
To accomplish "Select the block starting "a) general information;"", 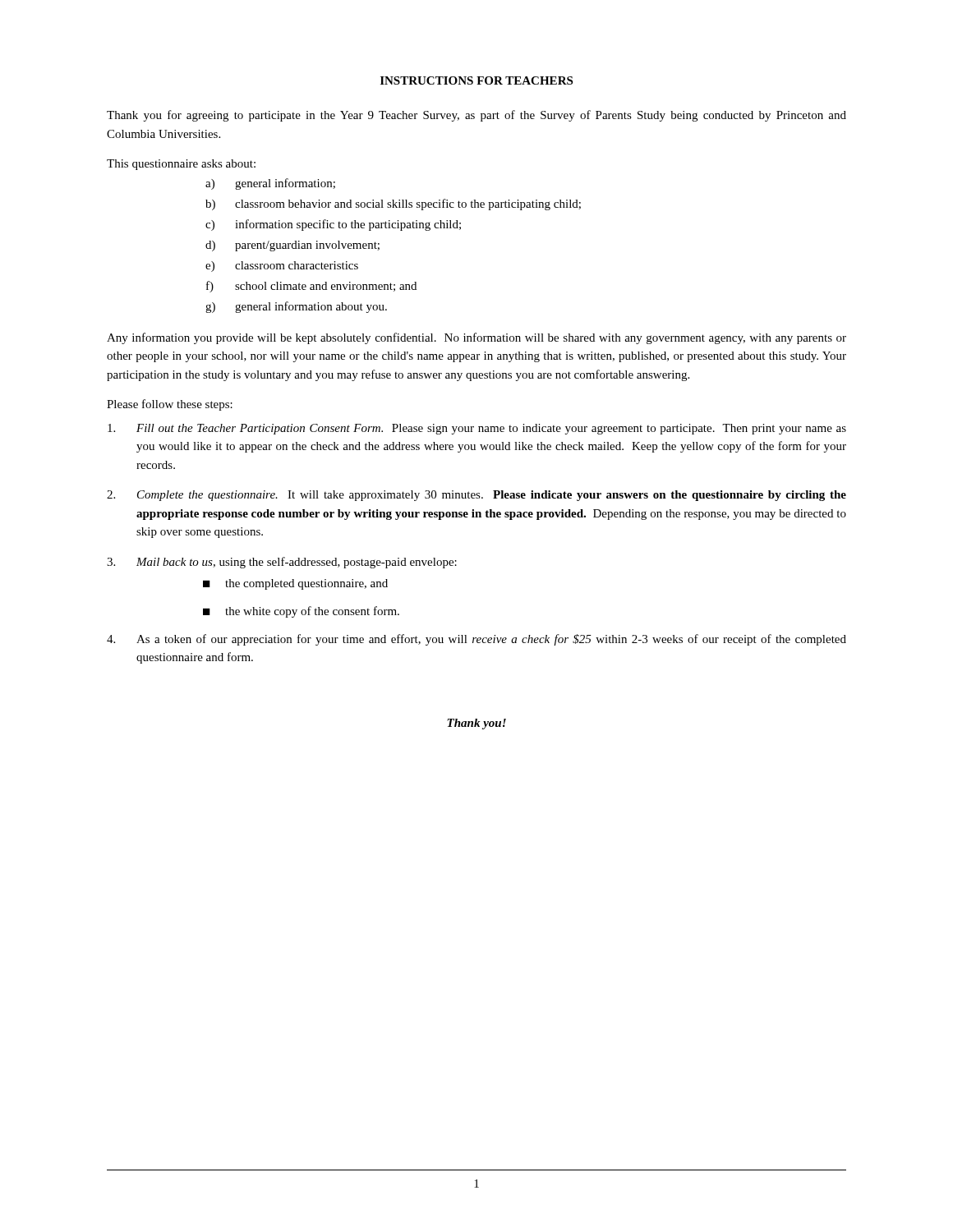I will click(x=270, y=184).
